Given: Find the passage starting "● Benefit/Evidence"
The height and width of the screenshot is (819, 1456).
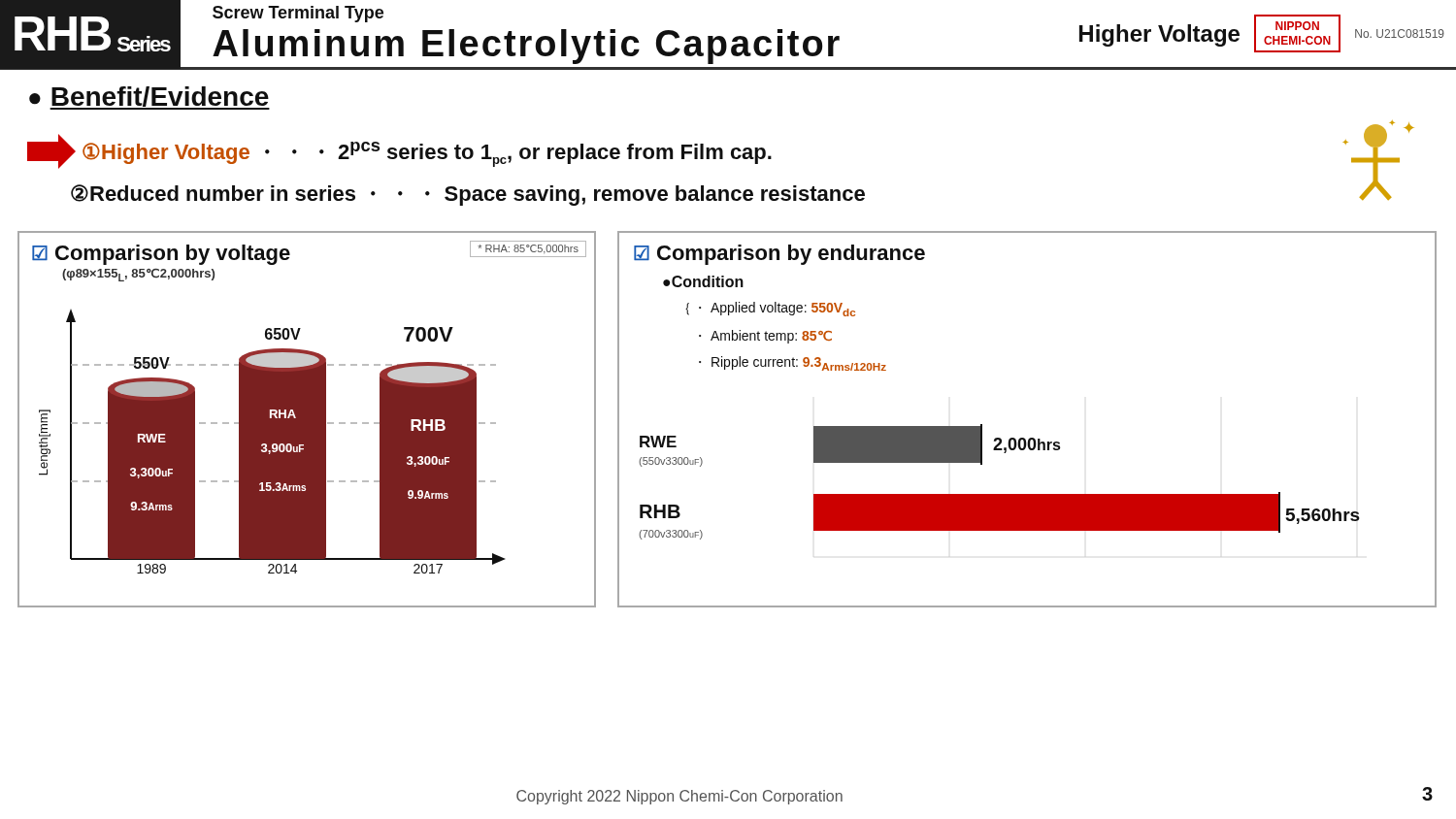Looking at the screenshot, I should click(x=148, y=97).
